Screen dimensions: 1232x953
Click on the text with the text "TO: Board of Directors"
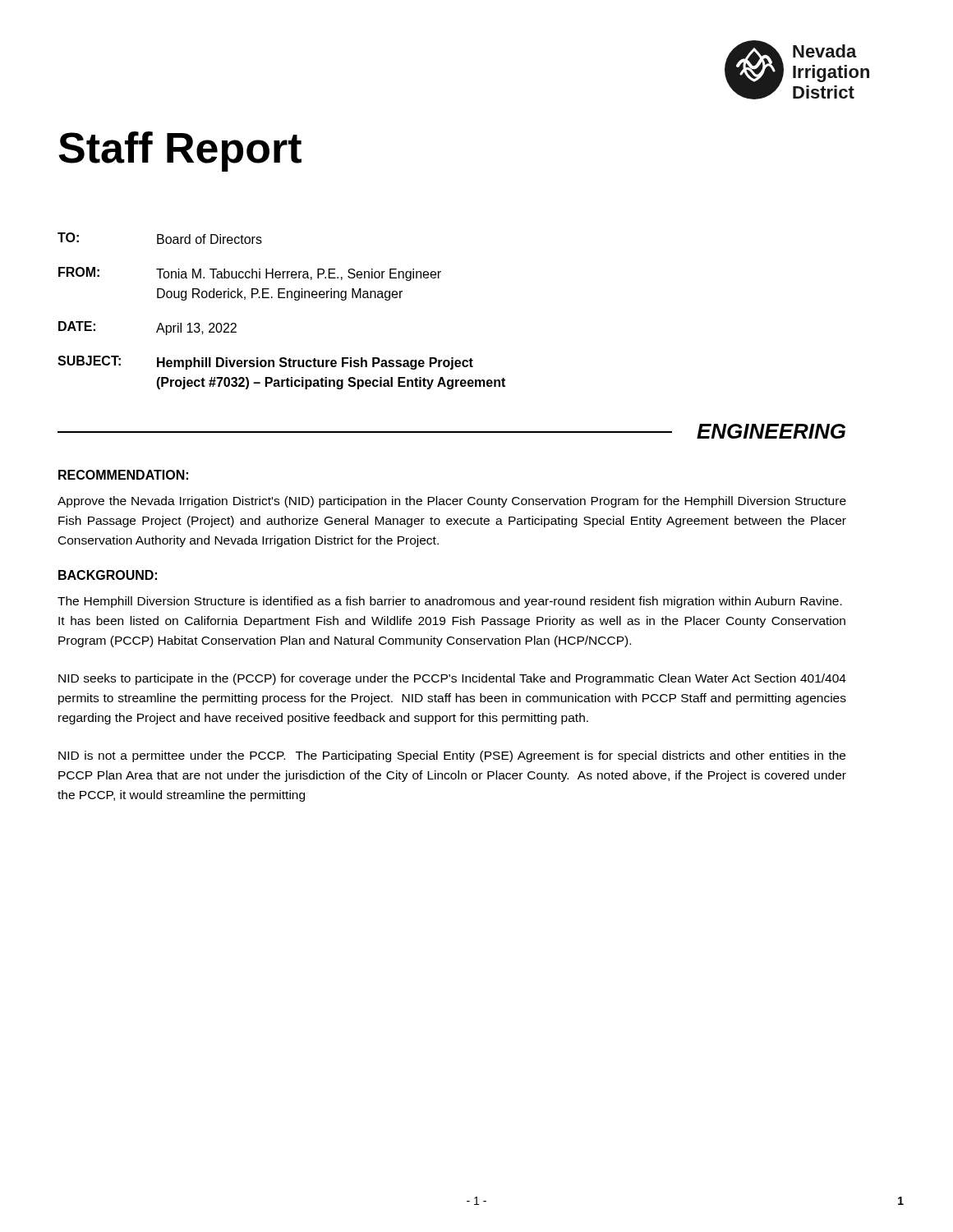point(160,240)
